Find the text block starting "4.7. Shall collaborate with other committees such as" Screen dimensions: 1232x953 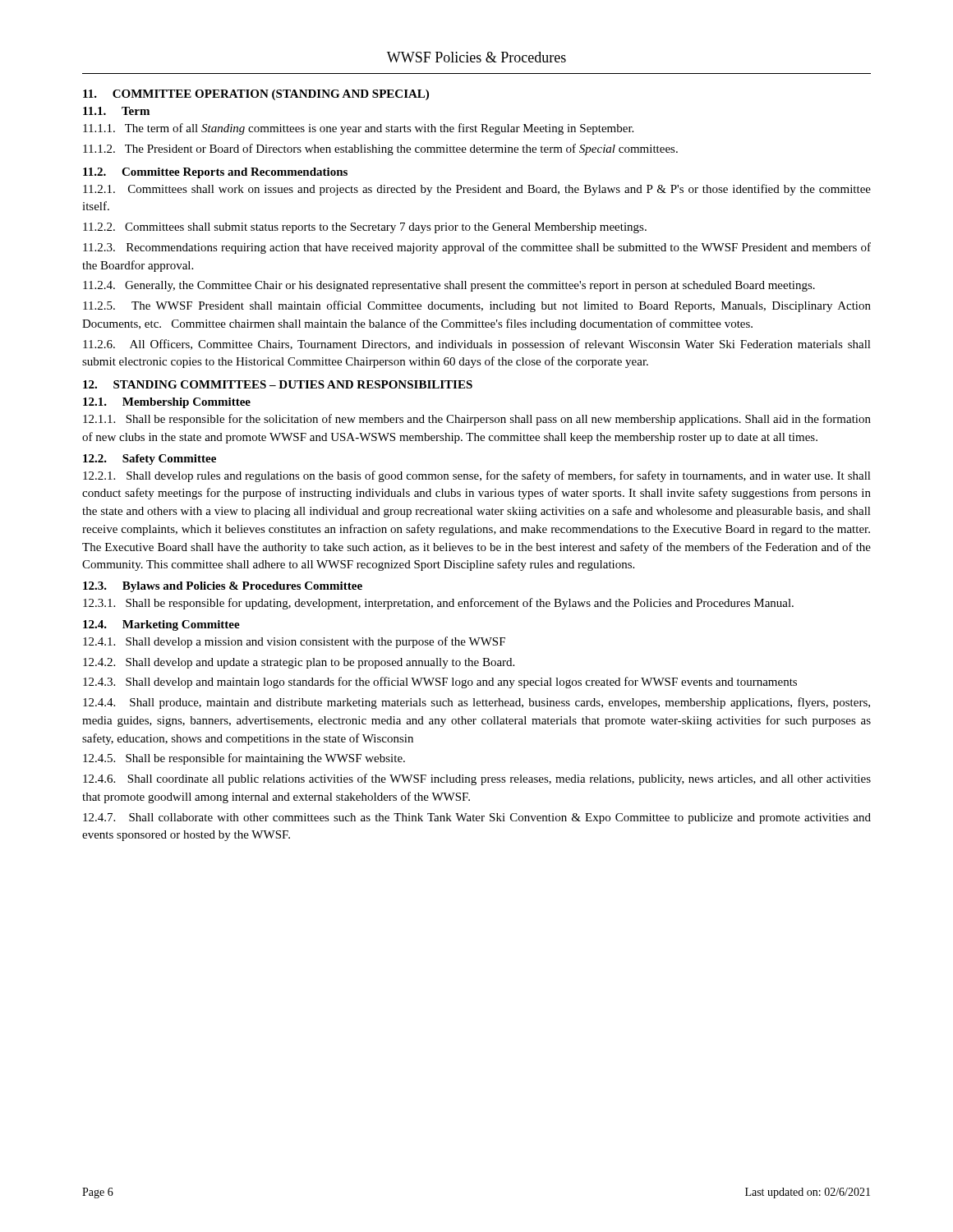click(x=476, y=826)
